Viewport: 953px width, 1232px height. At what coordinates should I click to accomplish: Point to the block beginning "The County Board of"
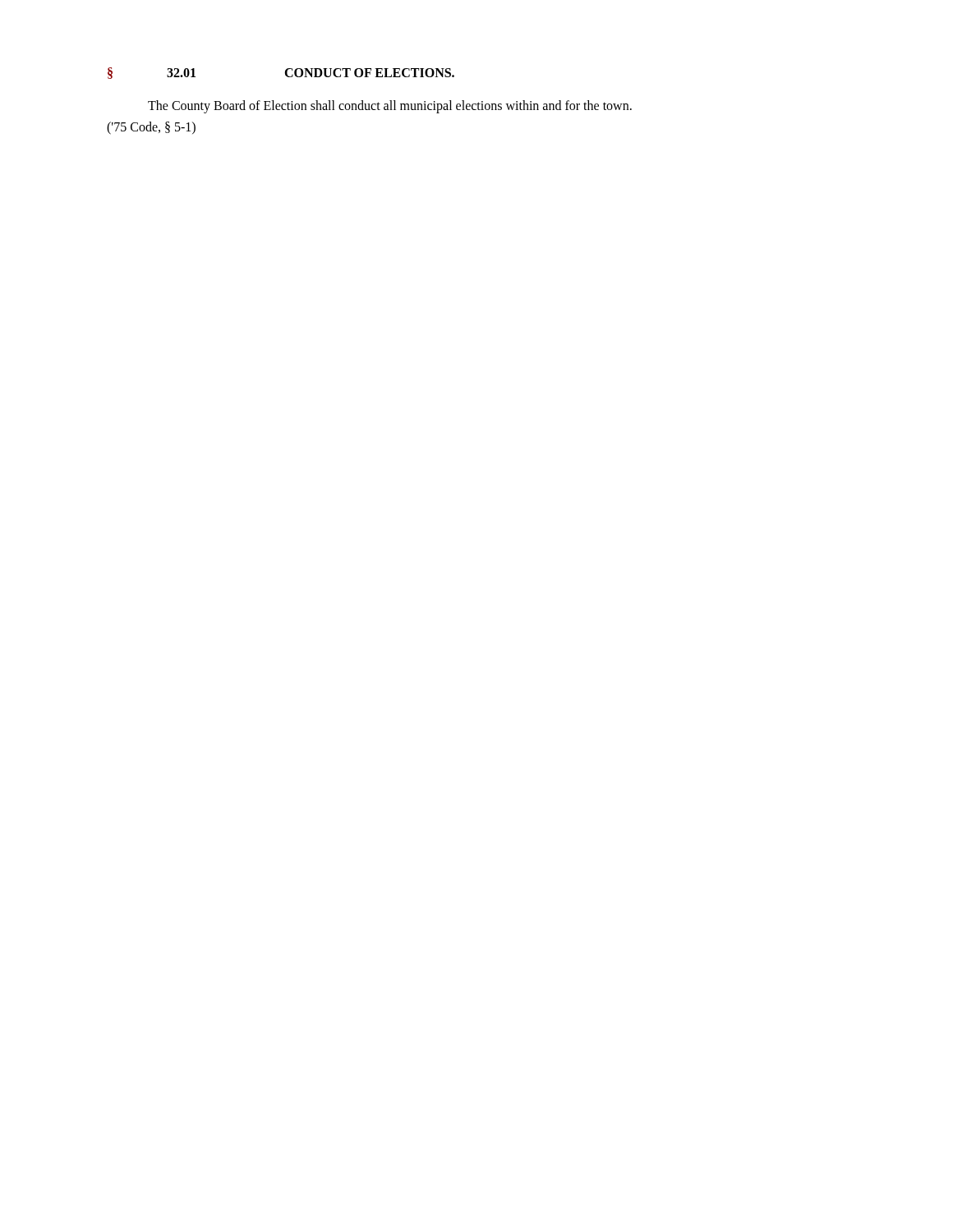(x=390, y=106)
